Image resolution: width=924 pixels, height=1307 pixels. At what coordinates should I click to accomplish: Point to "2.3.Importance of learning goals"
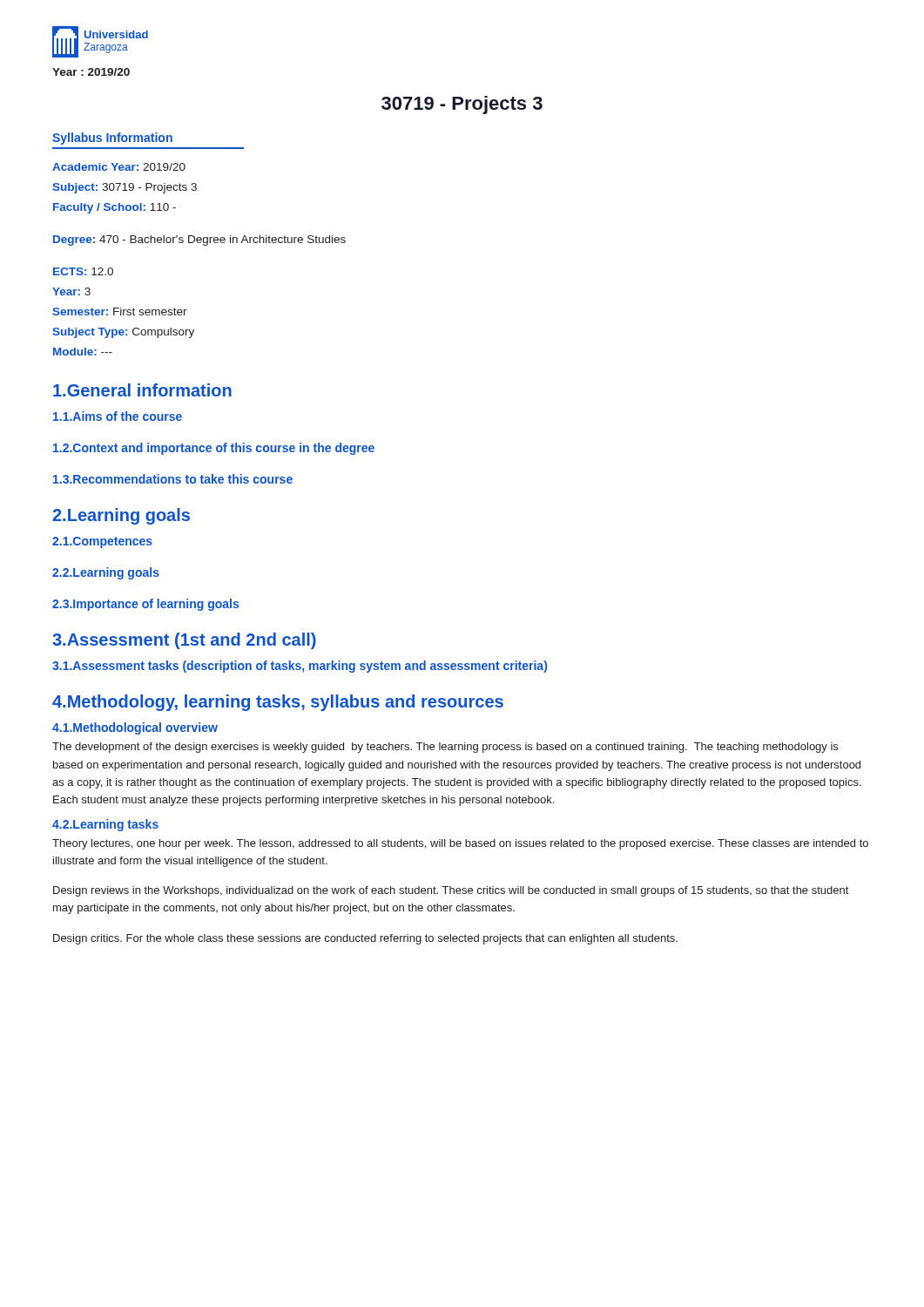click(146, 604)
